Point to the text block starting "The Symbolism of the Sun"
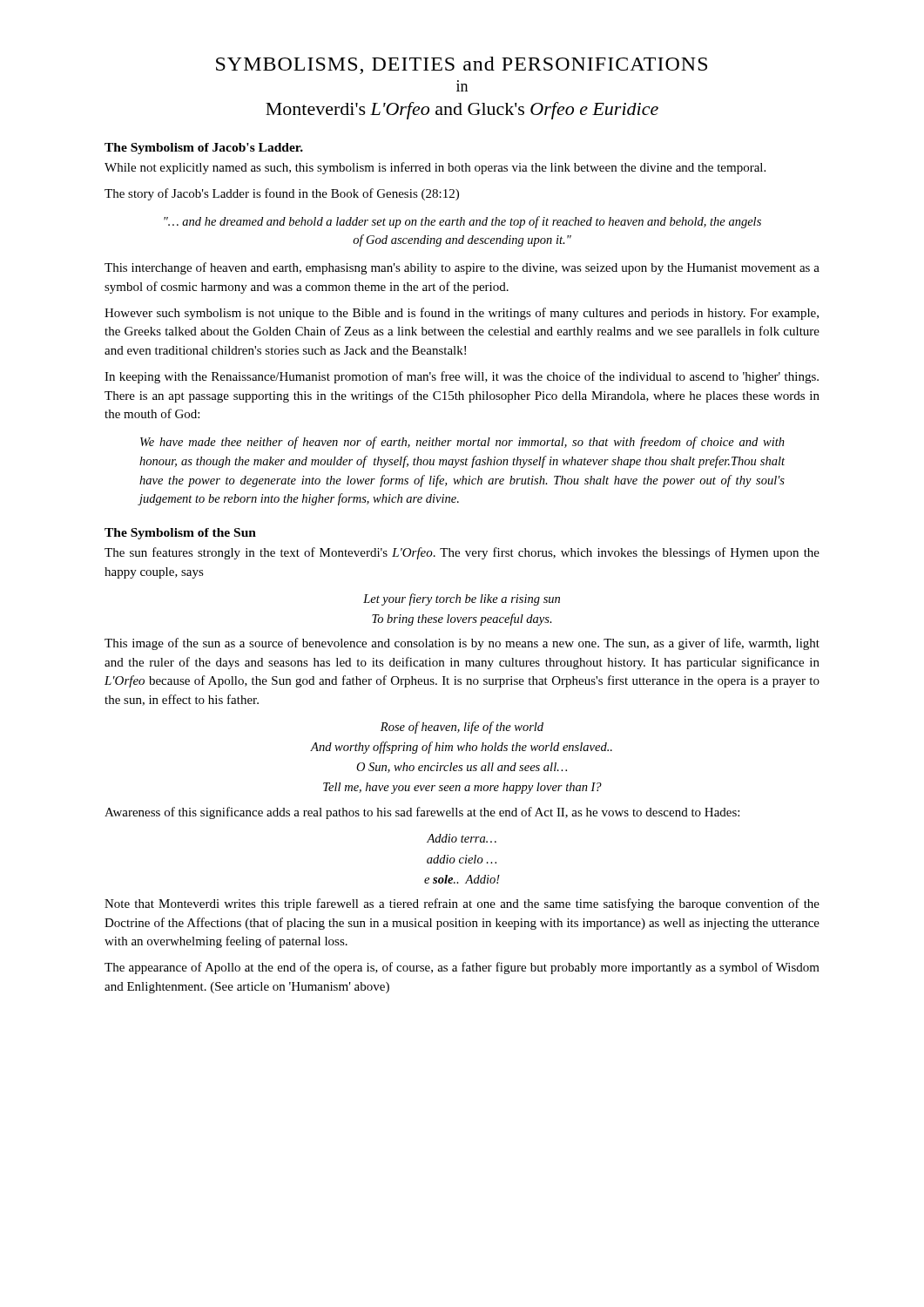Viewport: 924px width, 1307px height. 180,532
